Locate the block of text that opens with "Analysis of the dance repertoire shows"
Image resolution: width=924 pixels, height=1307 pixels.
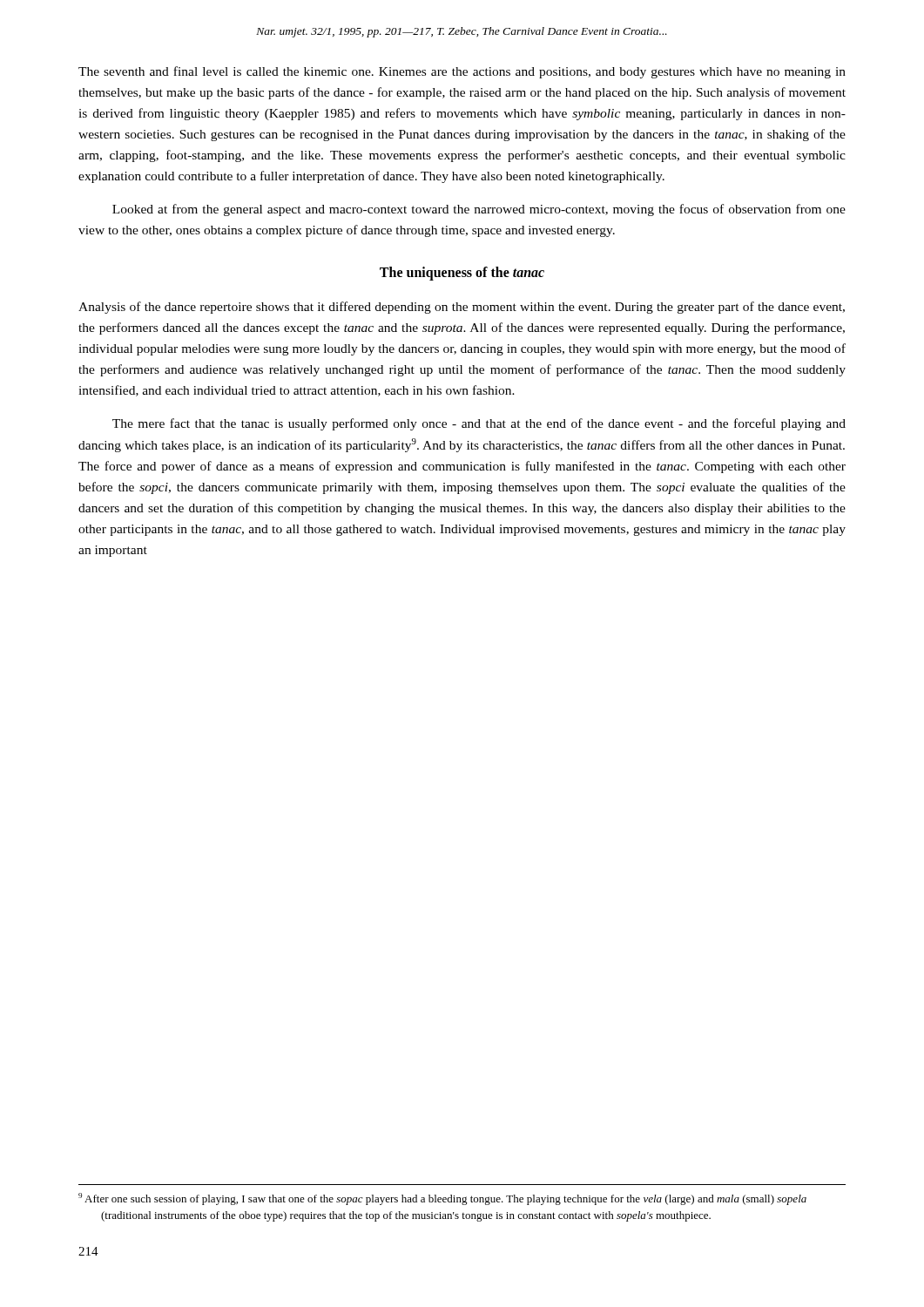click(462, 349)
